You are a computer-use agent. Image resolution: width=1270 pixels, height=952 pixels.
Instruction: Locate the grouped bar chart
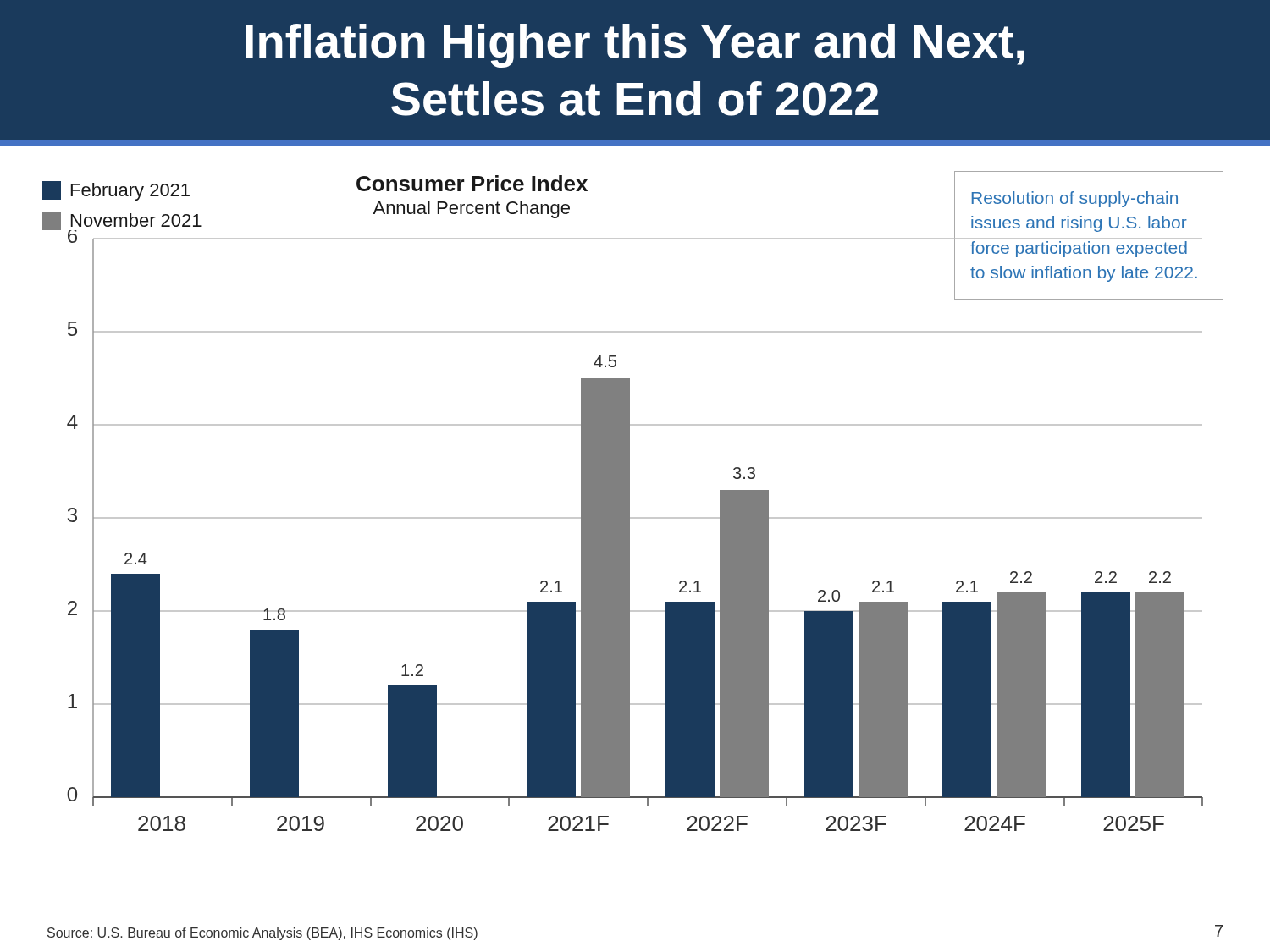[627, 577]
